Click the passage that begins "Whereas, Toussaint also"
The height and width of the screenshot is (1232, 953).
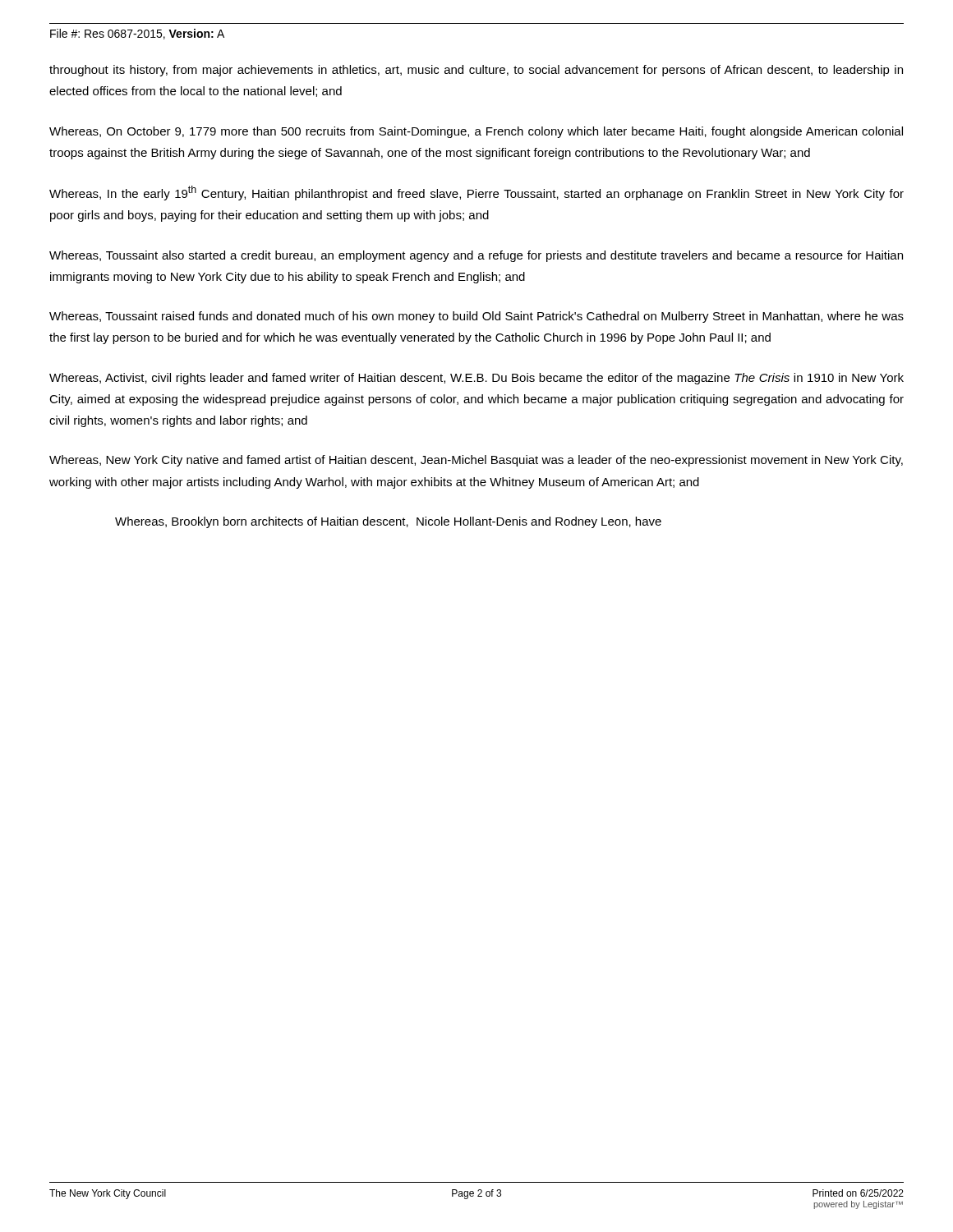click(x=476, y=265)
